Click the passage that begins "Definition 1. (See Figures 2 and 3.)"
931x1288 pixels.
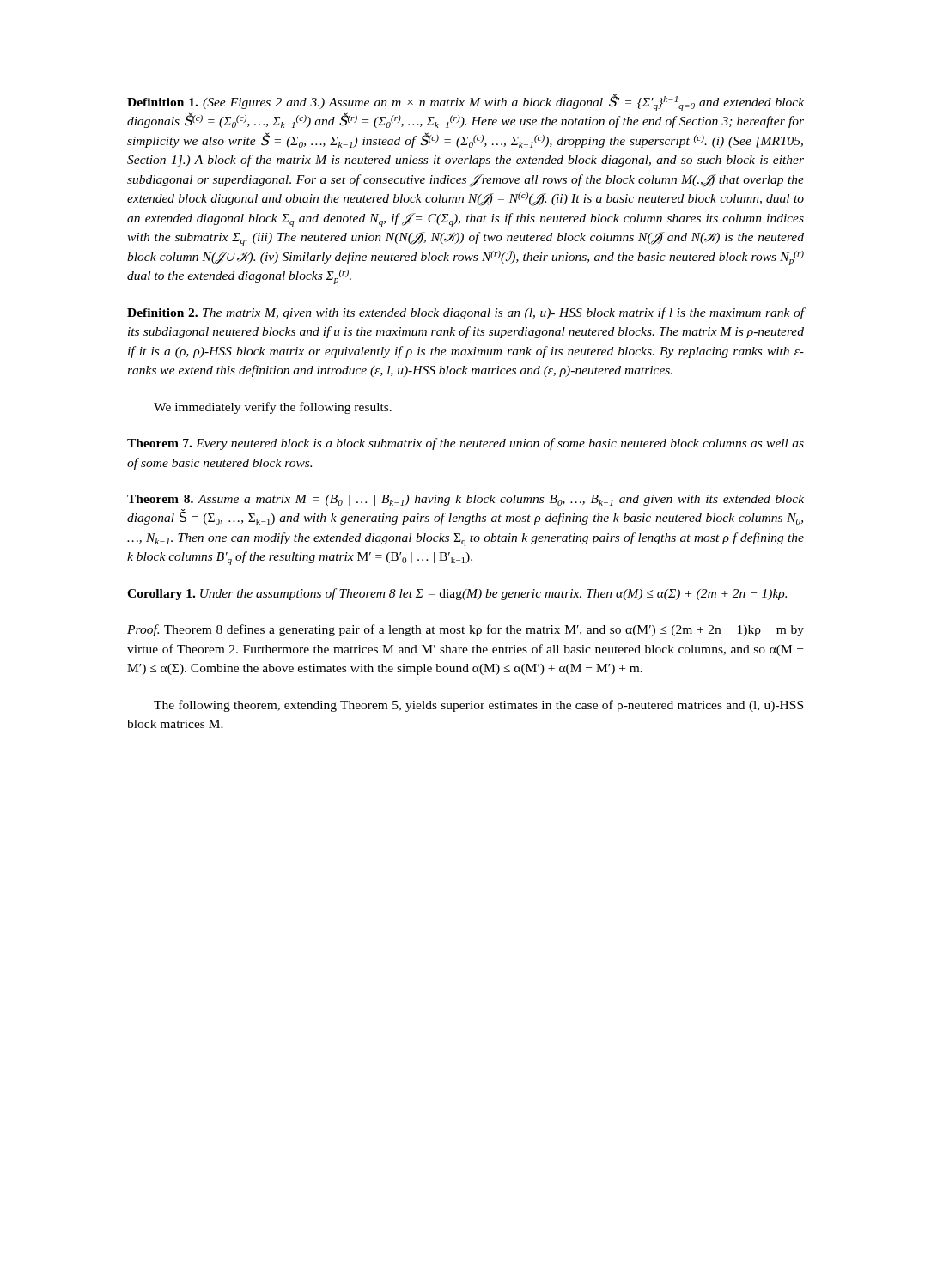(466, 189)
